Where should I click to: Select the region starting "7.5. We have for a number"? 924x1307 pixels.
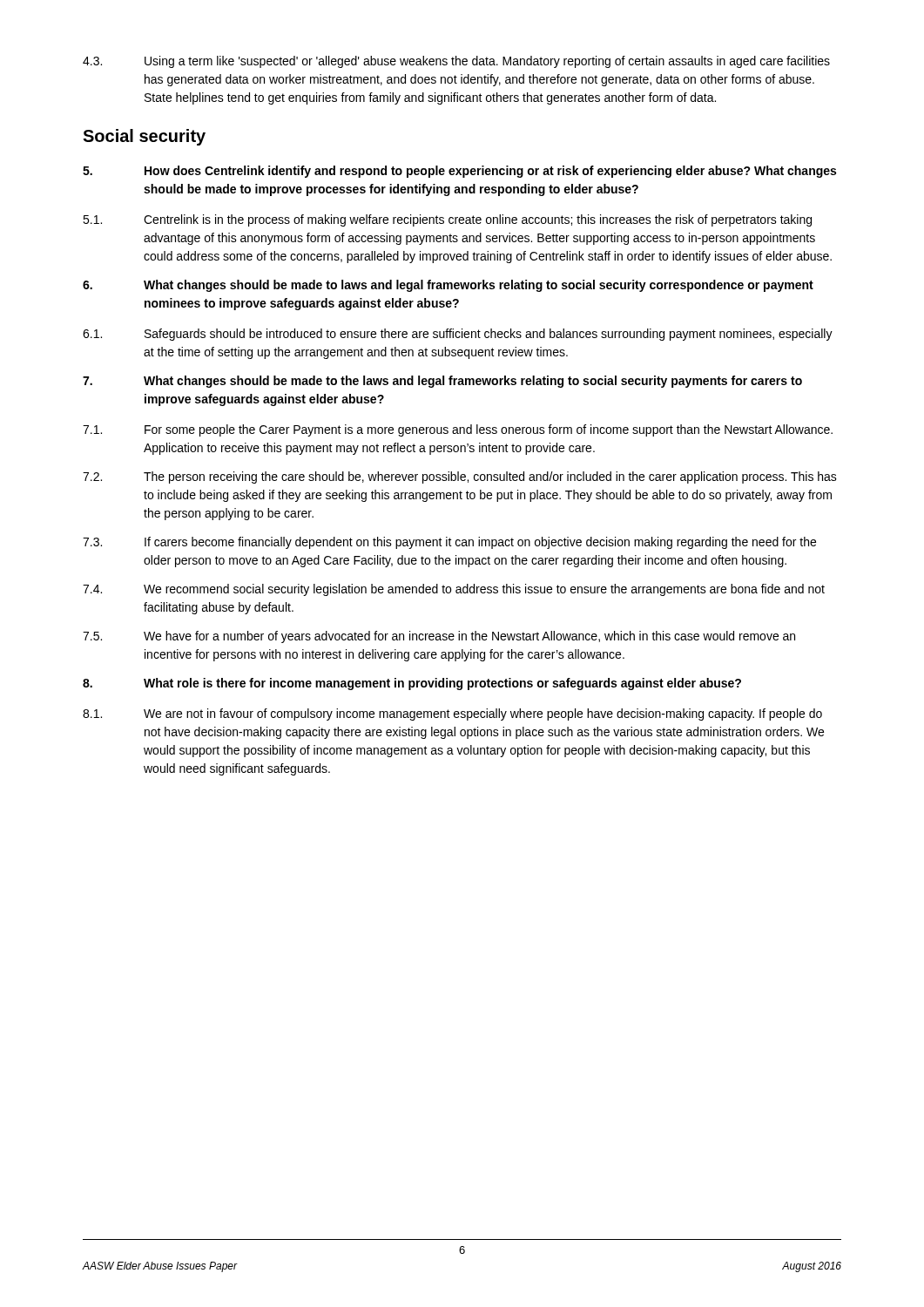click(462, 646)
